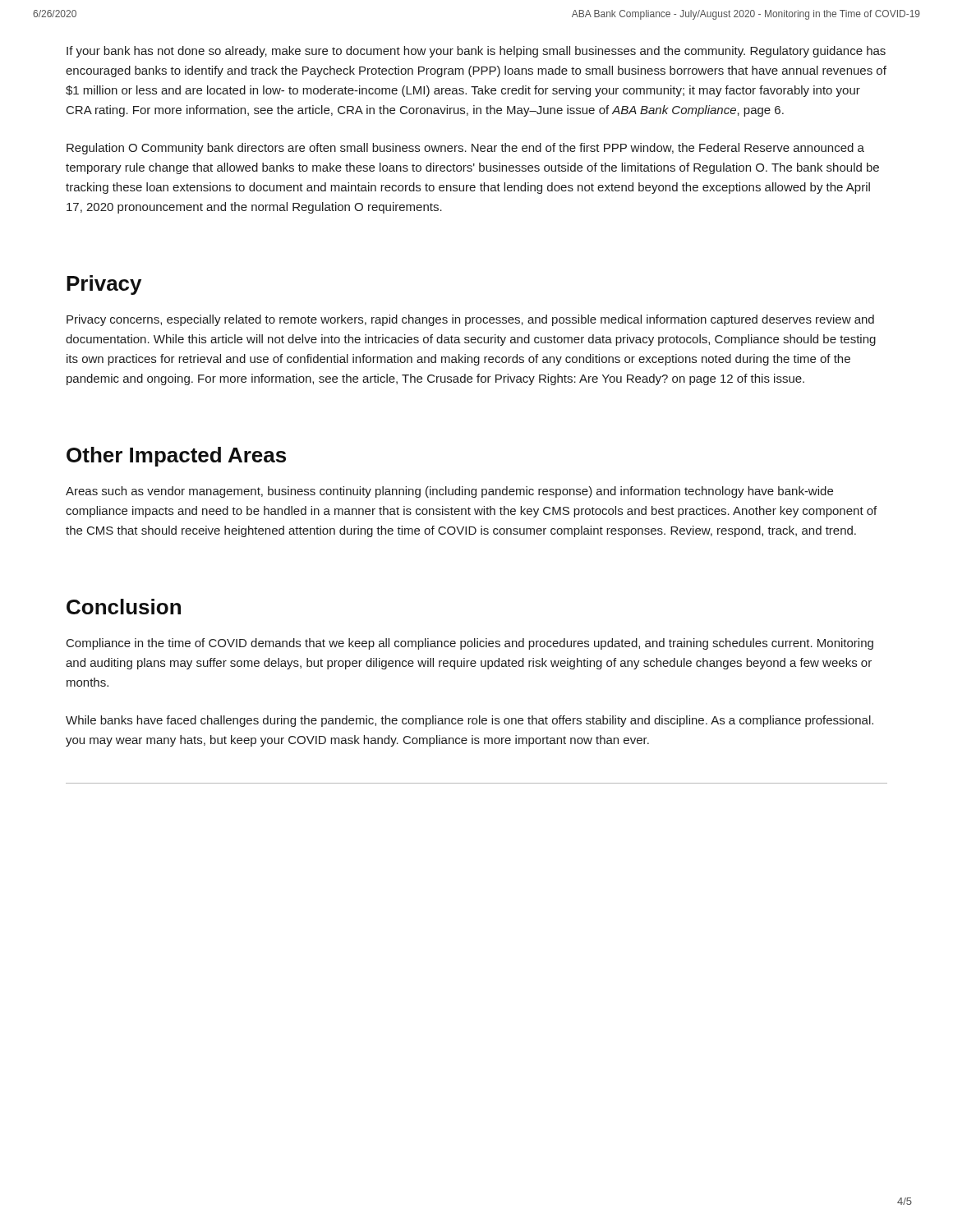This screenshot has height=1232, width=953.
Task: Find the section header that says "Other Impacted Areas"
Action: point(176,455)
